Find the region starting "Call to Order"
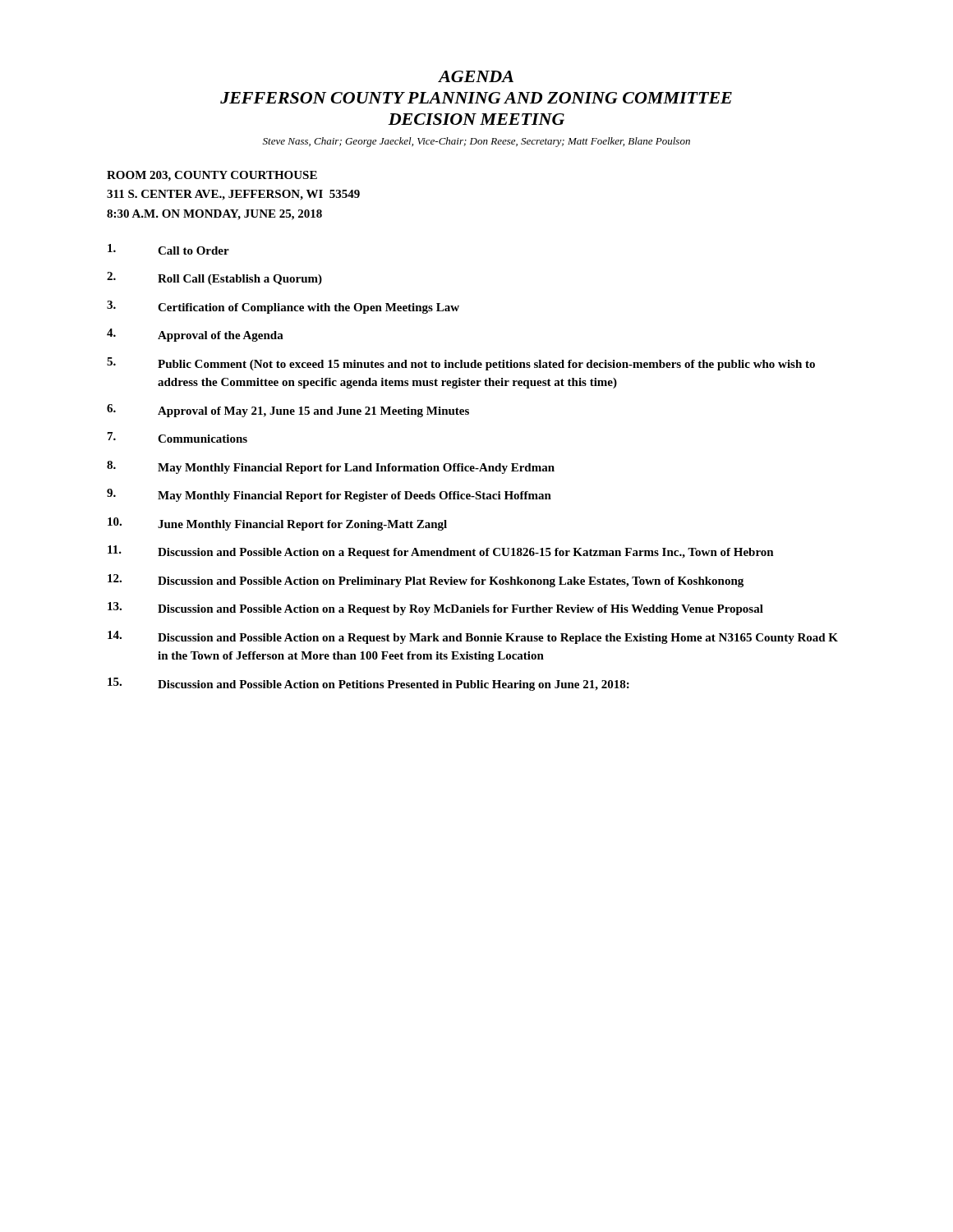This screenshot has width=953, height=1232. 168,250
